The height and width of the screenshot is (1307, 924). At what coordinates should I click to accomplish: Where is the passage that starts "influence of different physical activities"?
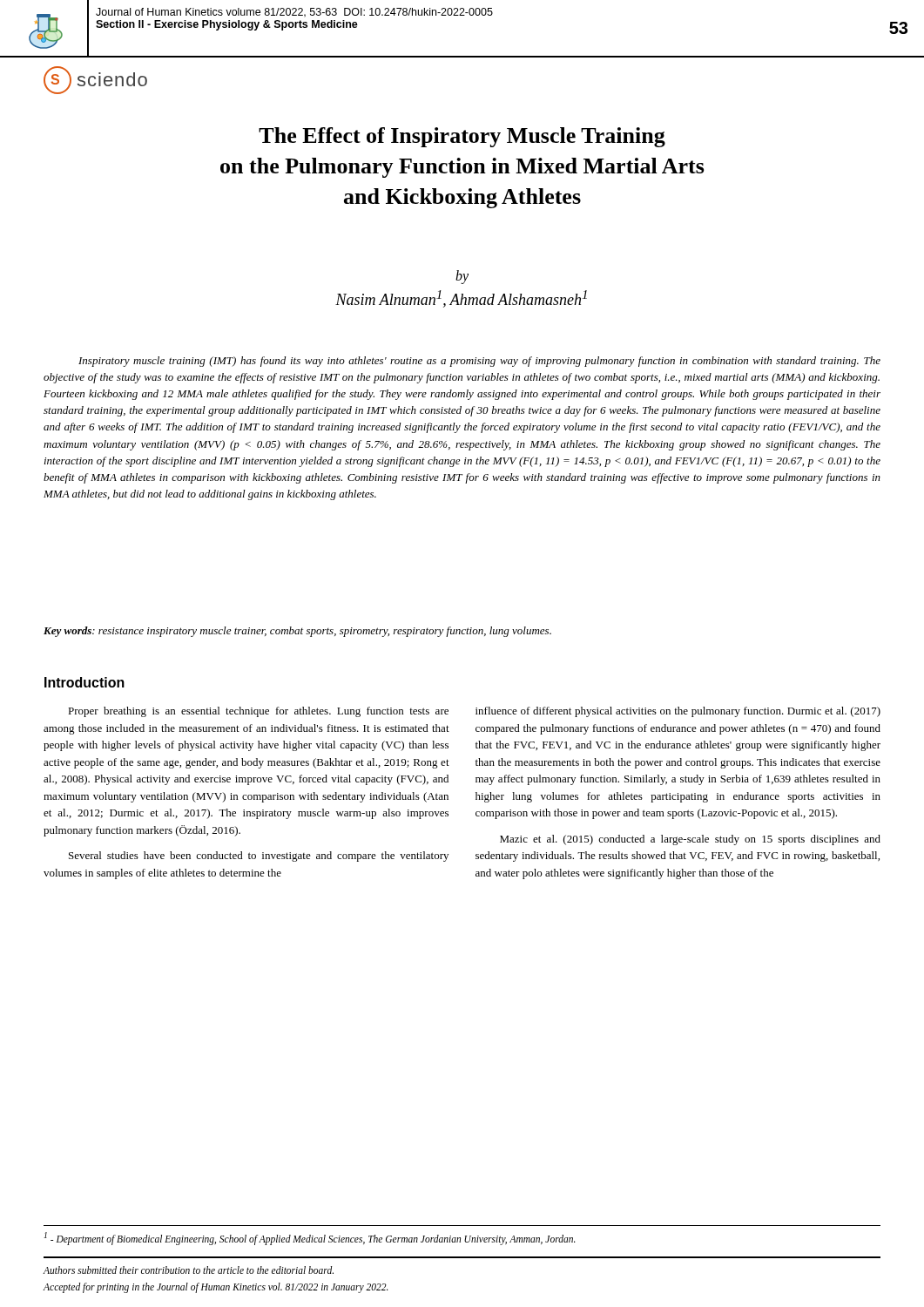point(678,792)
